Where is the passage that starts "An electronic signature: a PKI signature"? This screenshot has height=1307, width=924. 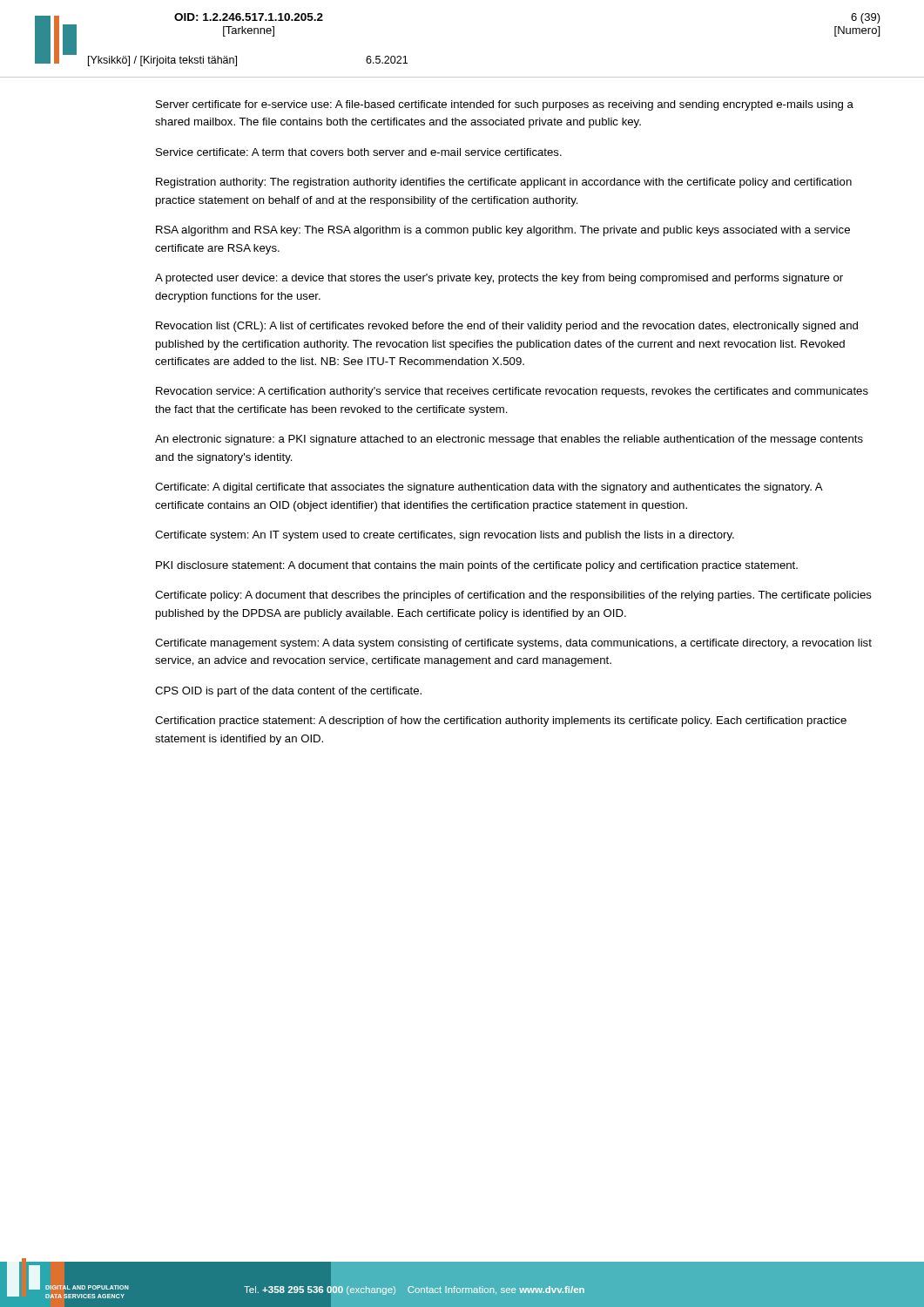pos(509,448)
